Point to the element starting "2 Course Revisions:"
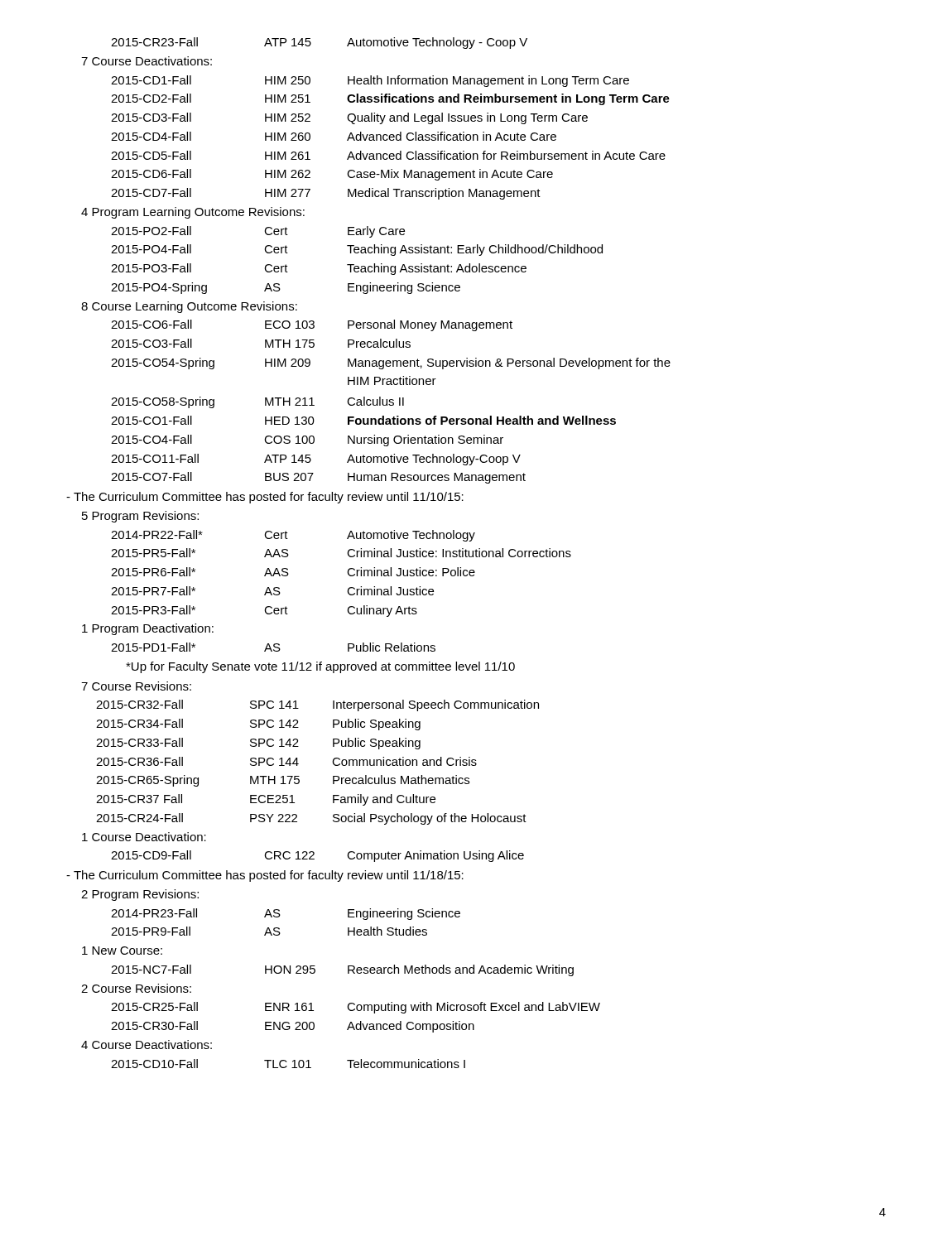 pos(137,988)
